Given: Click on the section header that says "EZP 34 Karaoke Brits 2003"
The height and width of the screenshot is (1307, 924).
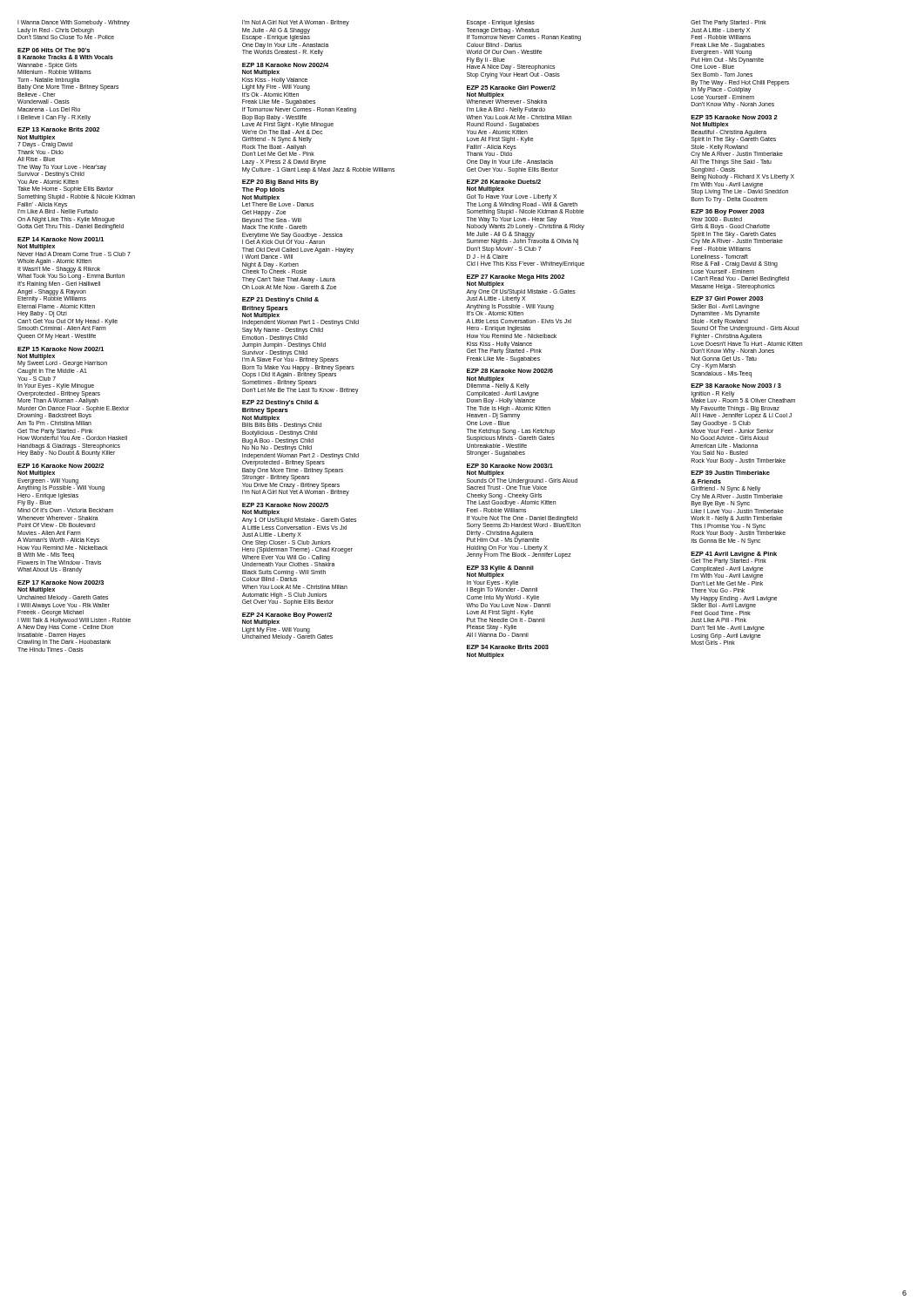Looking at the screenshot, I should [508, 647].
